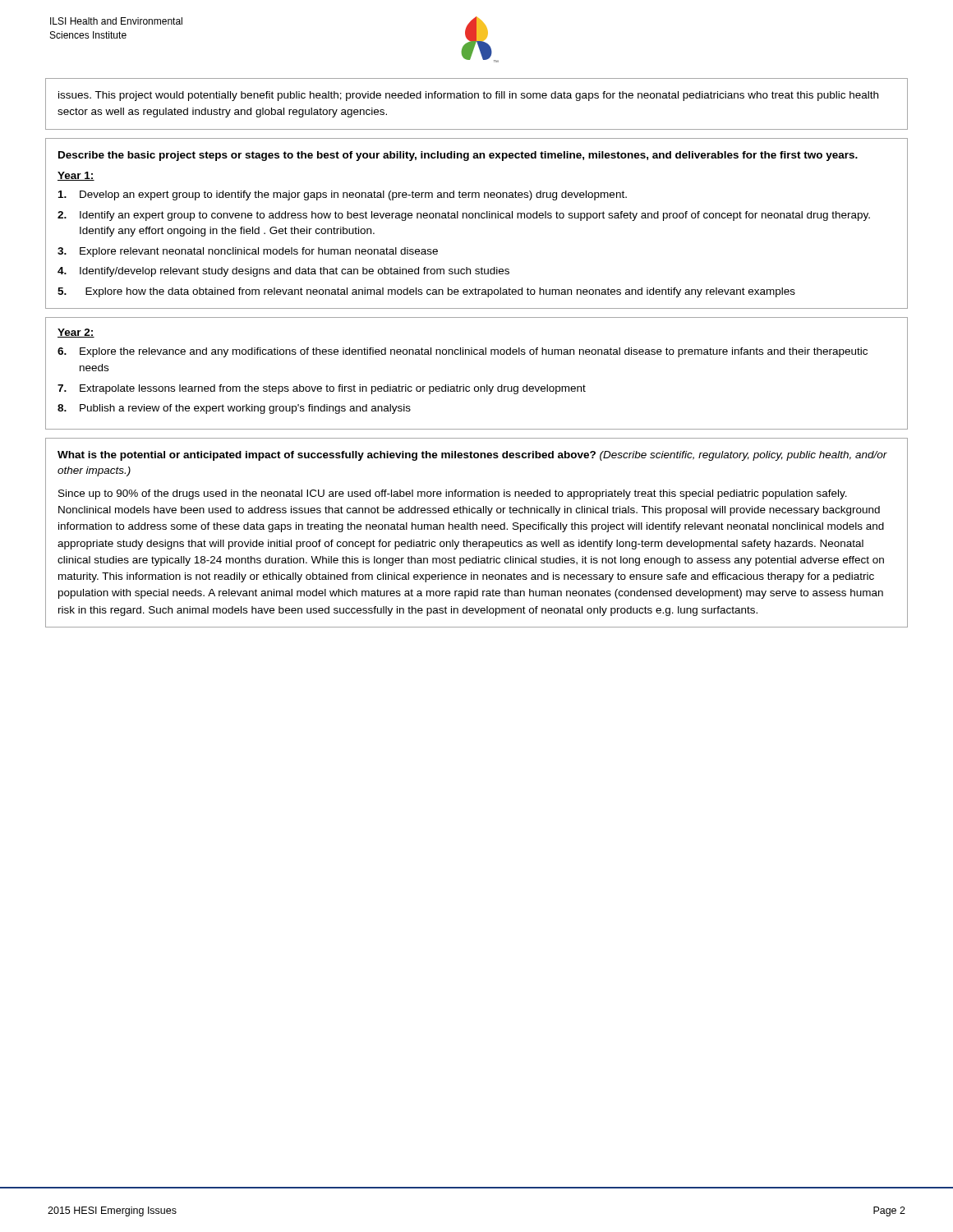Image resolution: width=953 pixels, height=1232 pixels.
Task: Select the list item with the text "Develop an expert group to identify the major"
Action: click(x=476, y=195)
